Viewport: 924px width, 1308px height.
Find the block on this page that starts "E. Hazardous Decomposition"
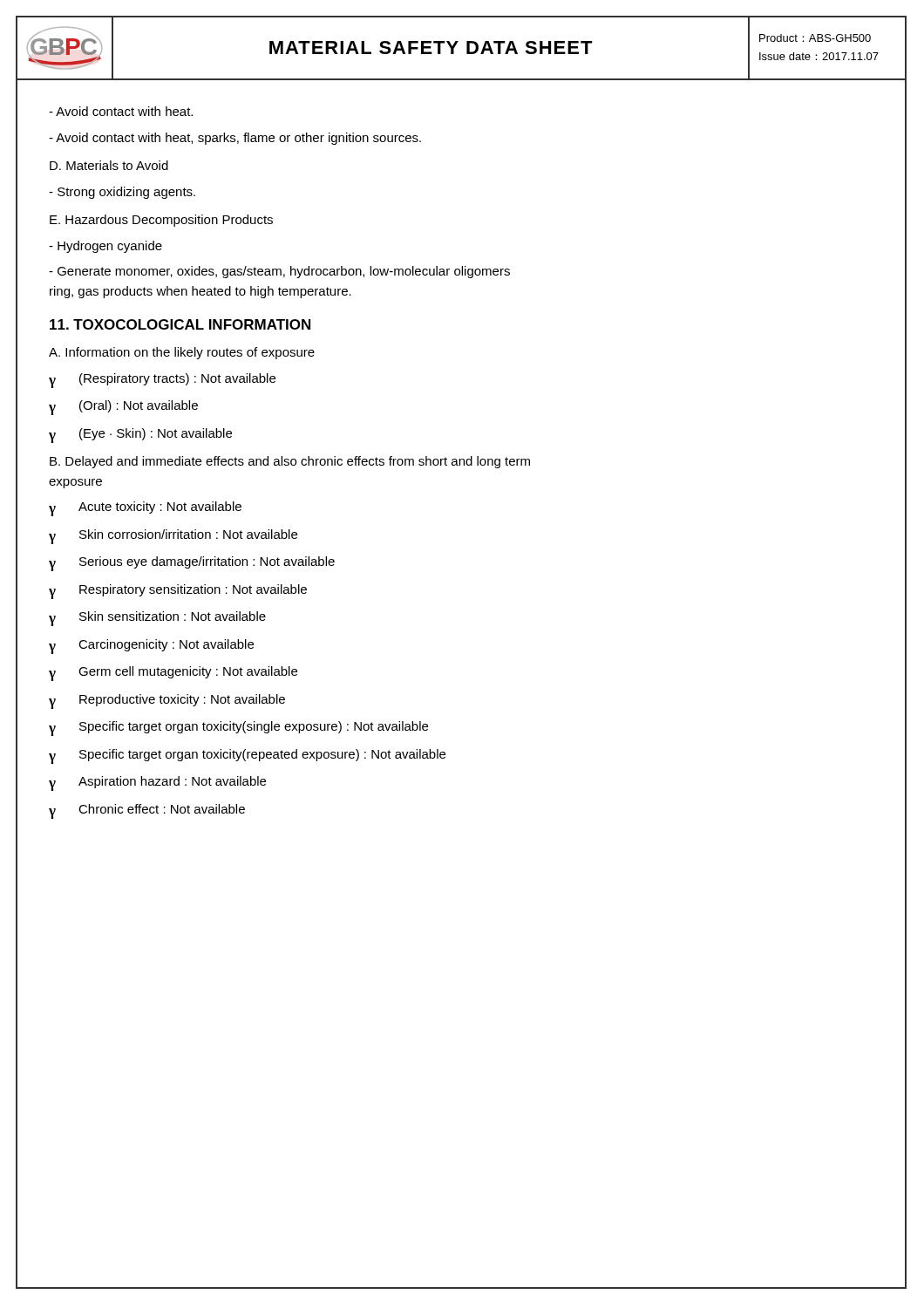click(161, 219)
